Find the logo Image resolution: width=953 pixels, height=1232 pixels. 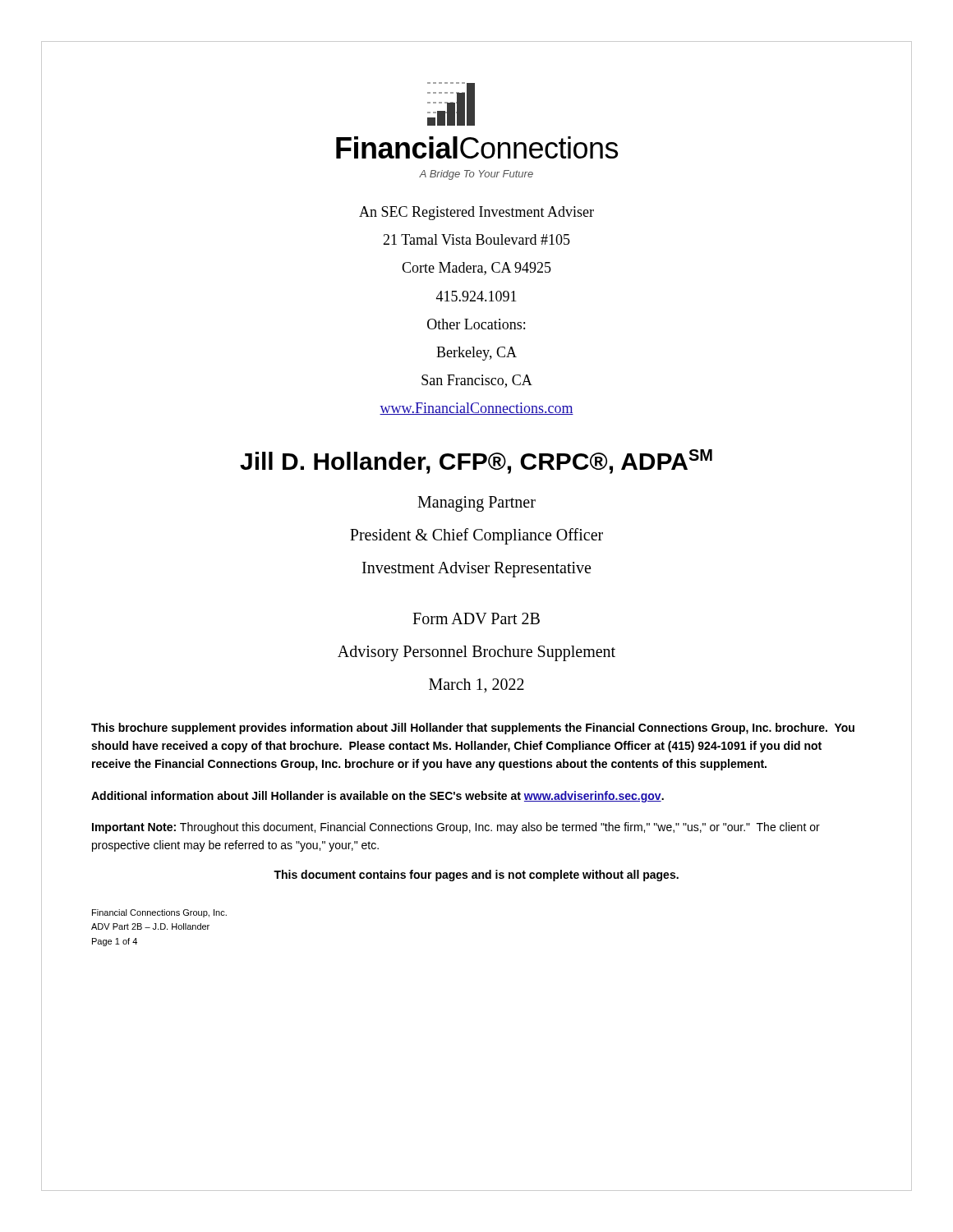pyautogui.click(x=476, y=131)
